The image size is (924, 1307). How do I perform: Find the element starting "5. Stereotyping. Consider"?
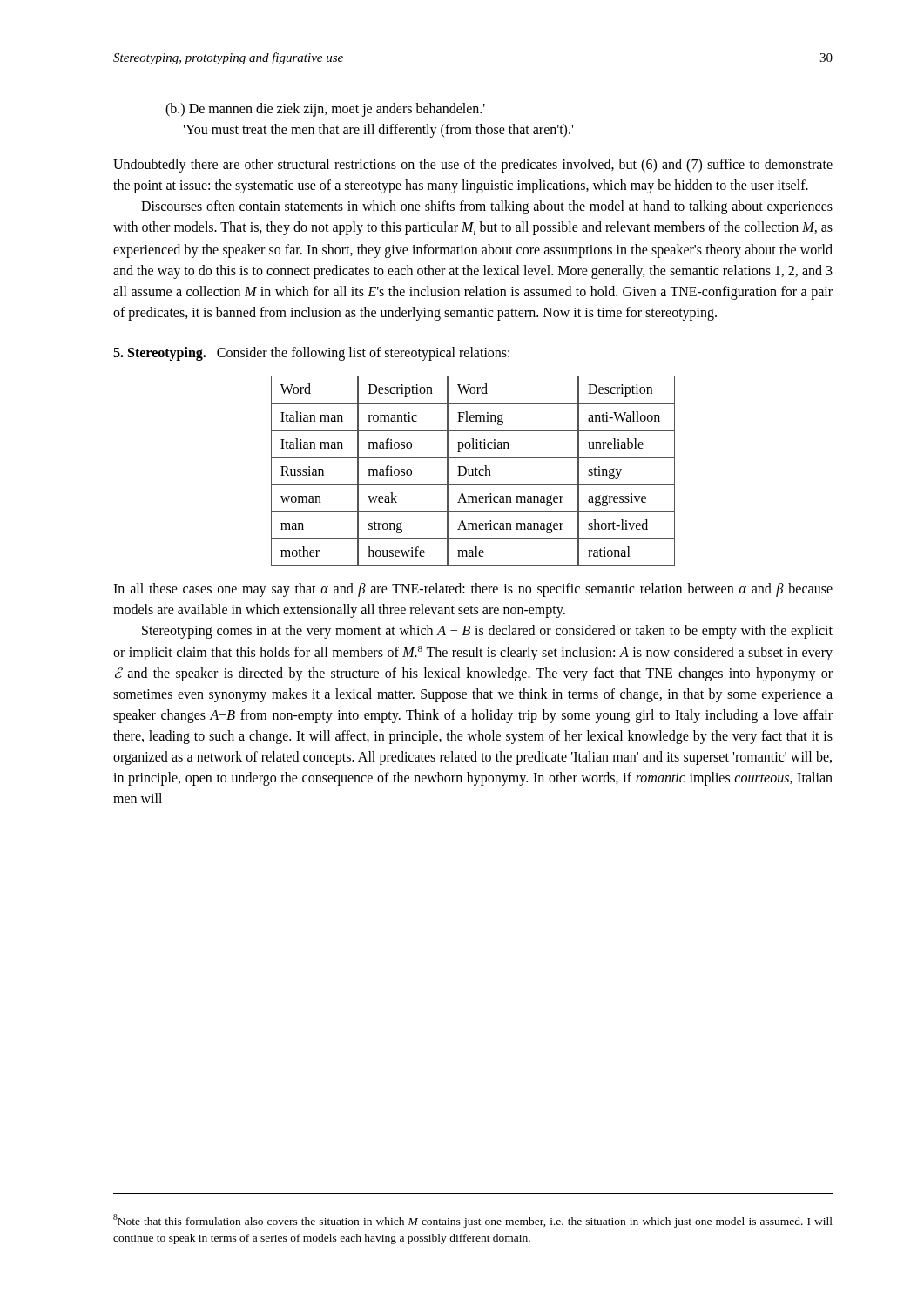click(312, 352)
